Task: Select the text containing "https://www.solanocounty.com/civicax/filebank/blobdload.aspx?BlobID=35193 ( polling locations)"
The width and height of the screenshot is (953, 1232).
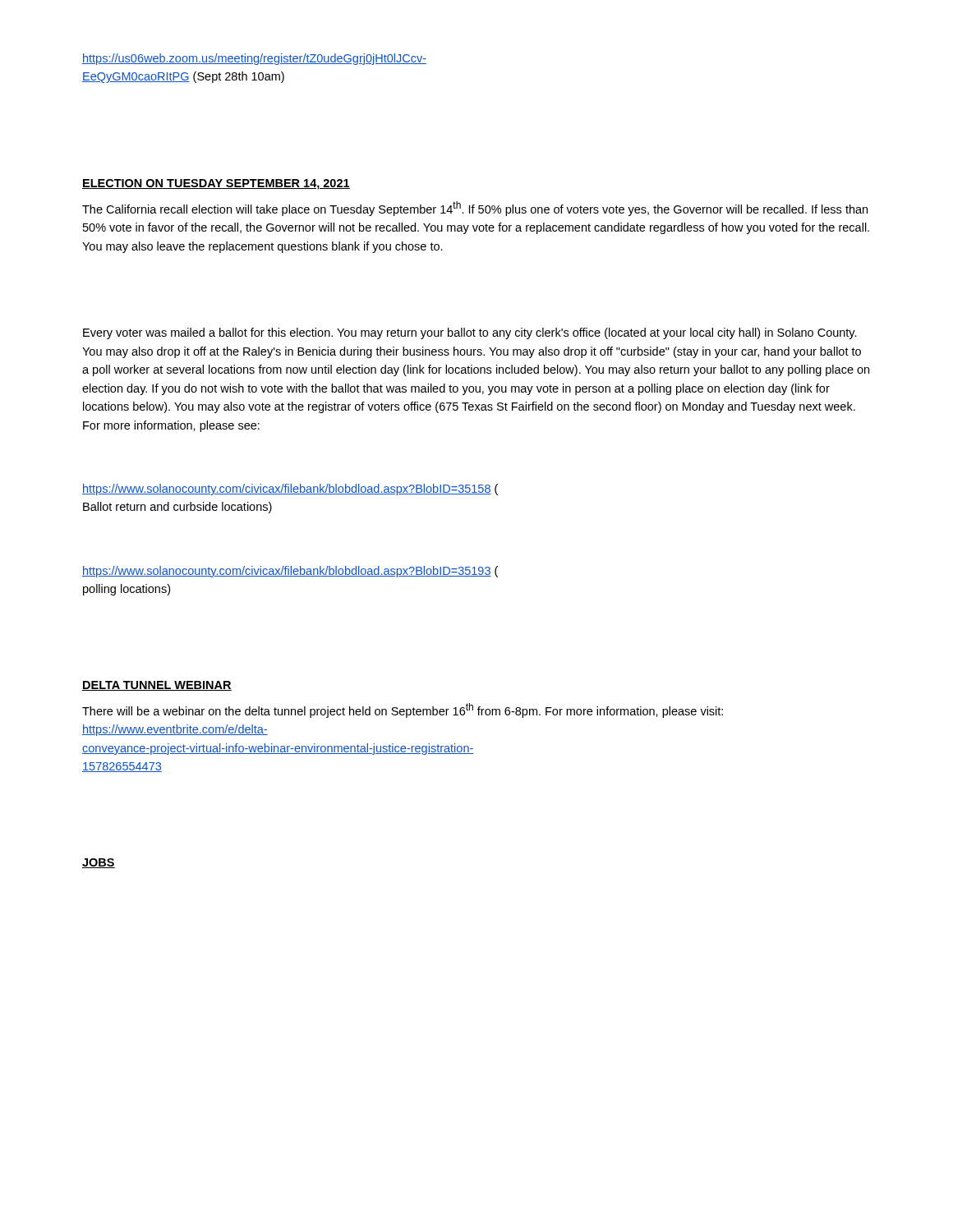Action: tap(290, 580)
